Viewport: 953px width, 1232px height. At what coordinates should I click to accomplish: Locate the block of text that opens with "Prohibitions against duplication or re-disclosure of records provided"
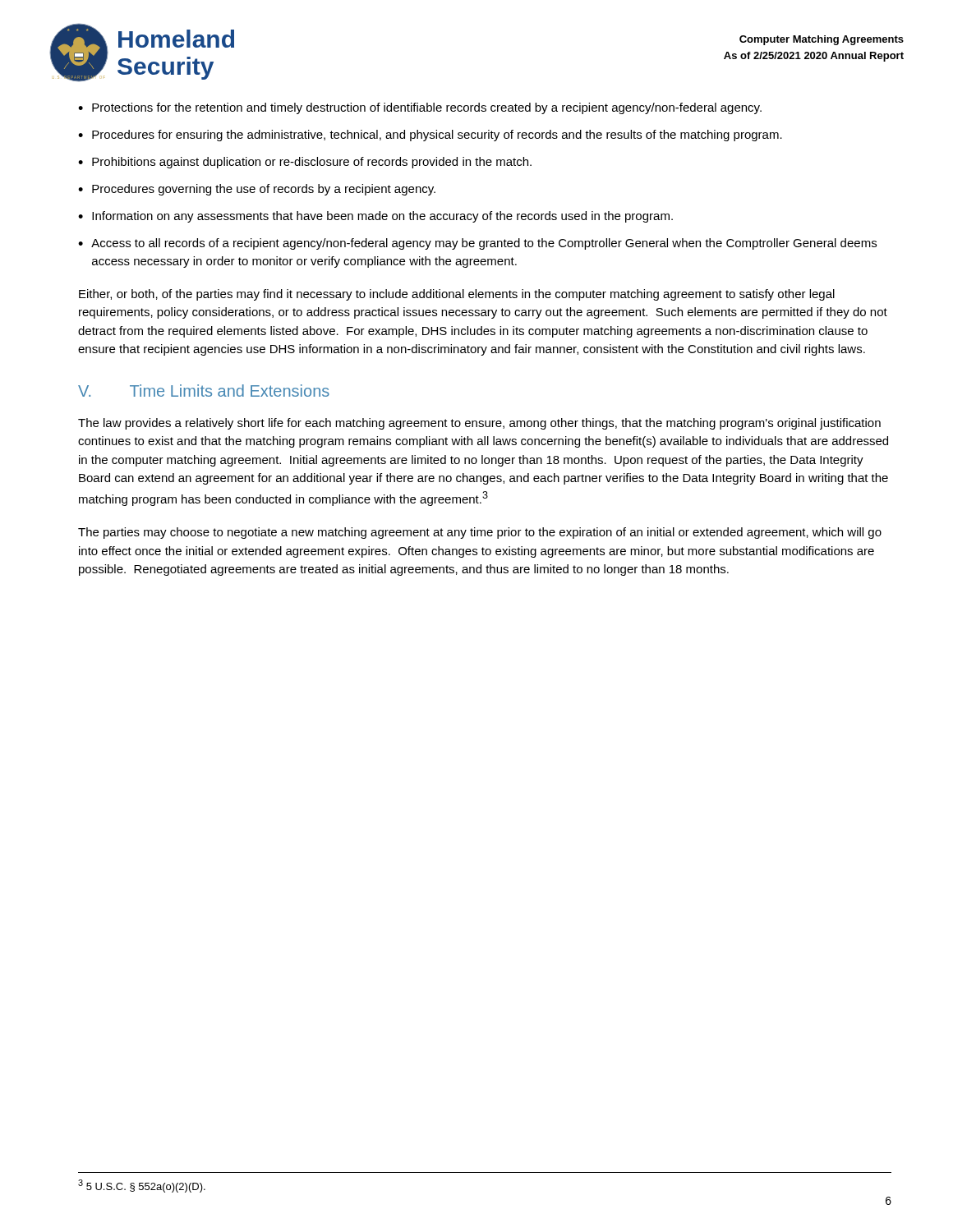(x=312, y=162)
